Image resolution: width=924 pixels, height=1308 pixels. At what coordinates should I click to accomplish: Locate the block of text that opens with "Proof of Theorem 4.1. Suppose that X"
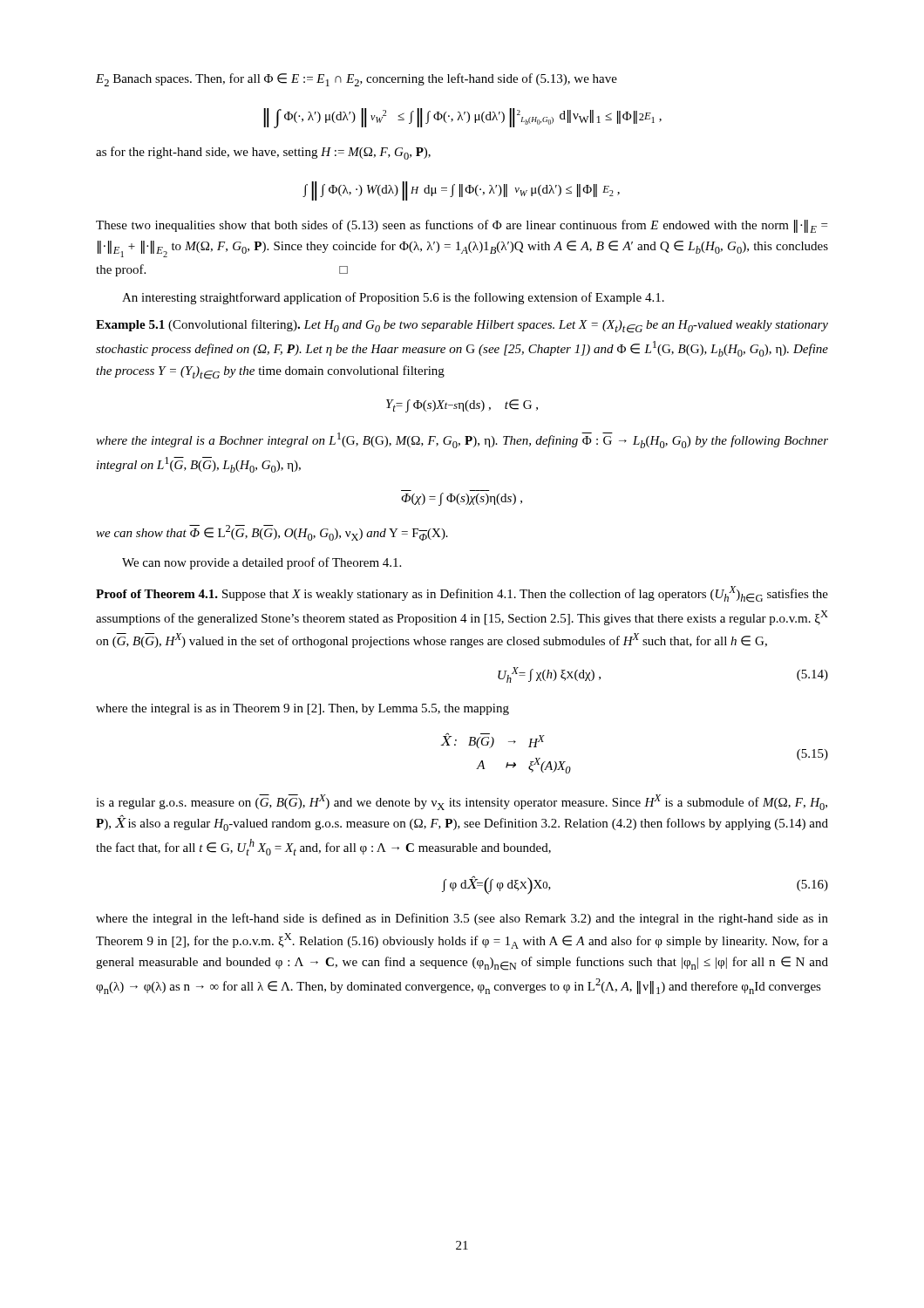462,615
